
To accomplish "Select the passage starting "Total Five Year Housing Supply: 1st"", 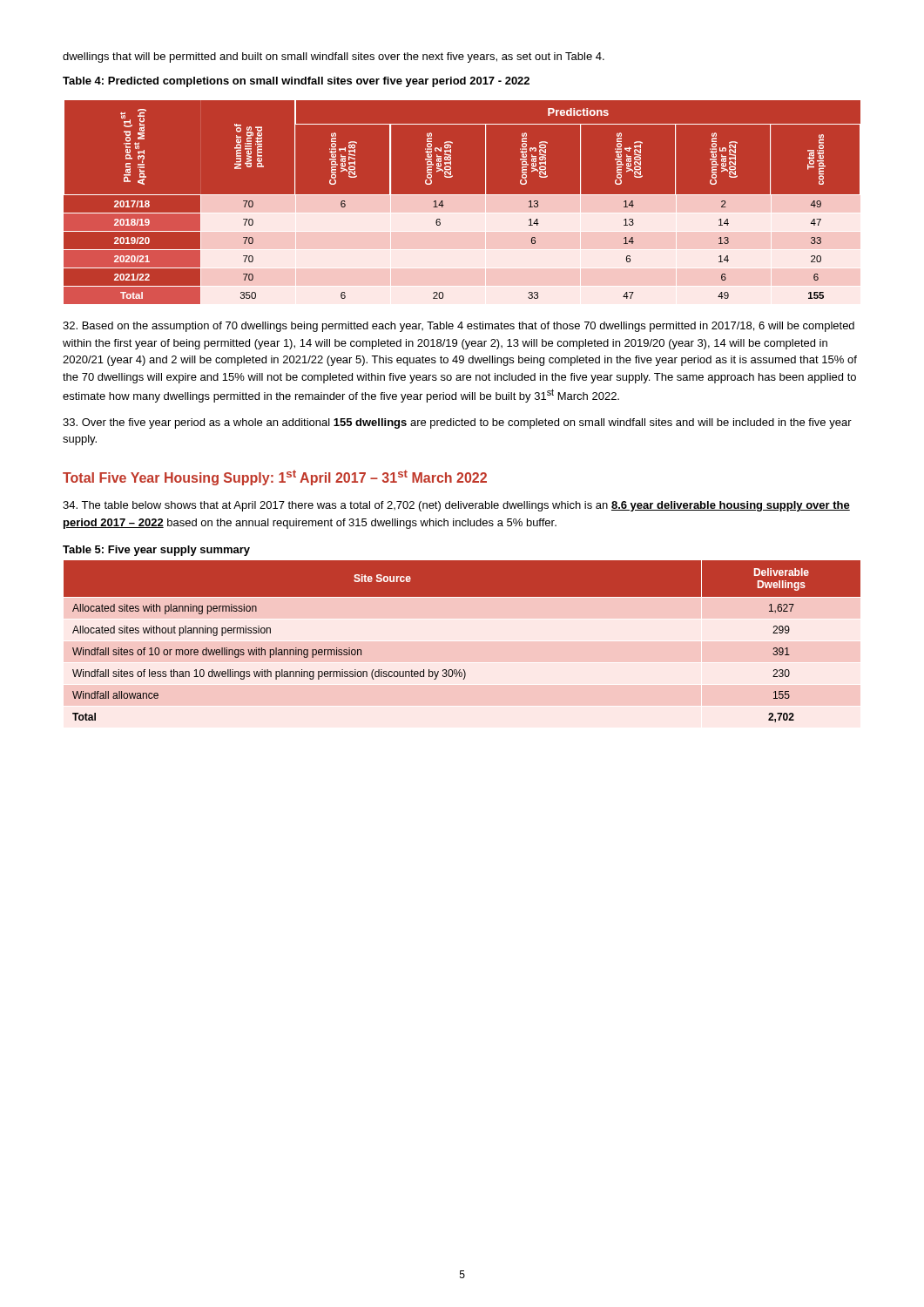I will [275, 476].
